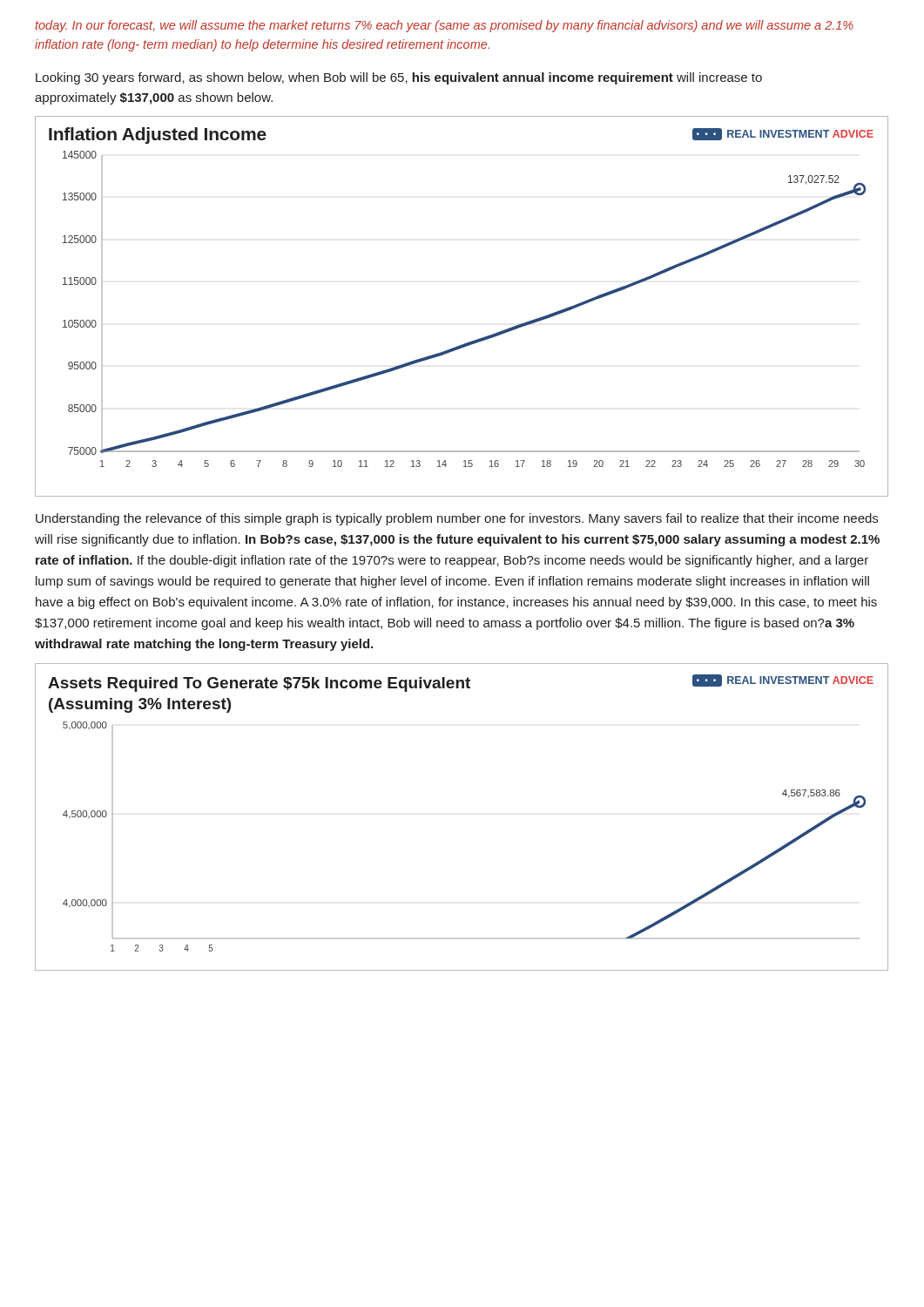Click on the text block containing "Looking 30 years forward, as"
924x1307 pixels.
(x=399, y=87)
